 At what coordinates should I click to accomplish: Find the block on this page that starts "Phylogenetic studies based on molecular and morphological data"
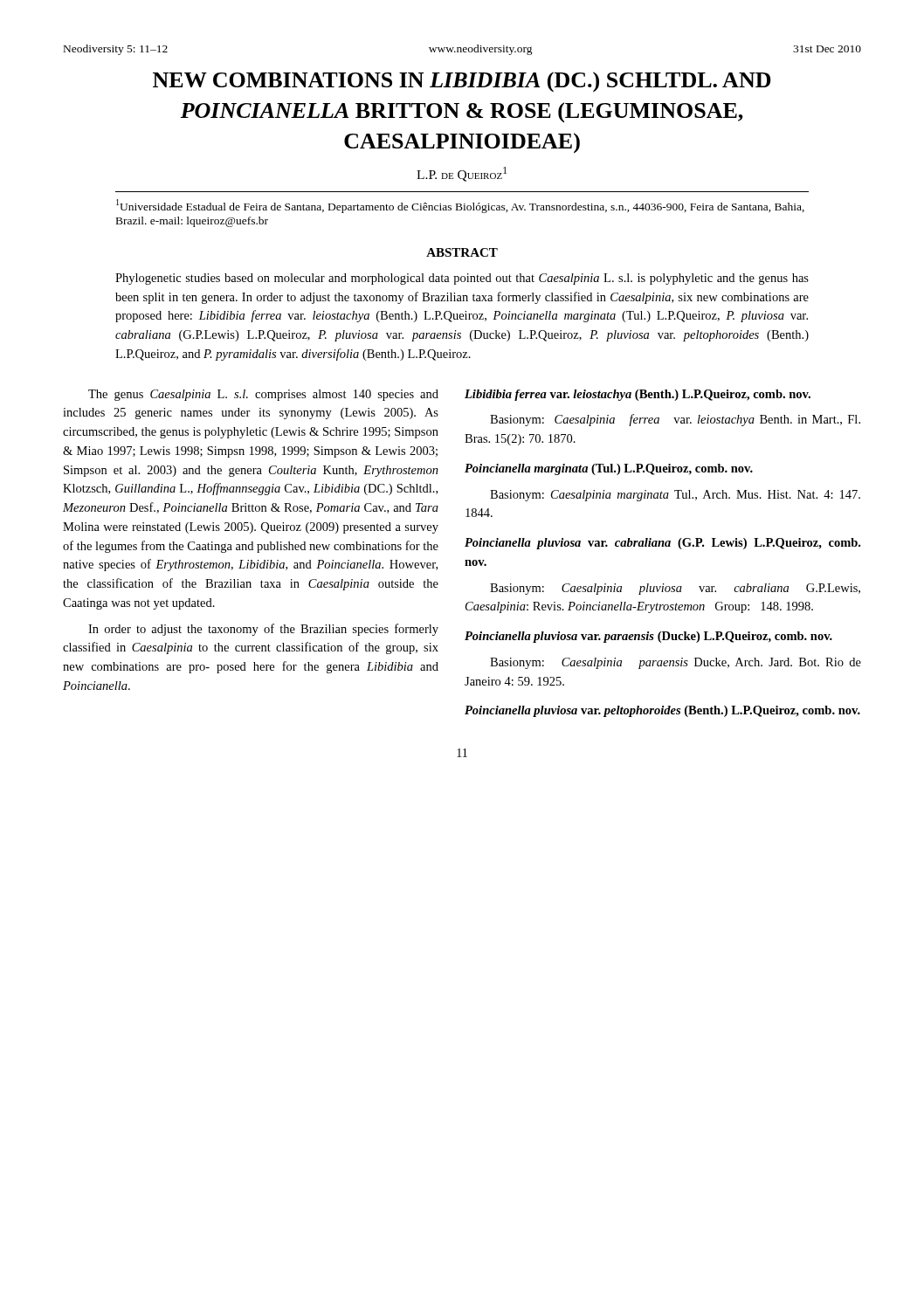pos(462,316)
